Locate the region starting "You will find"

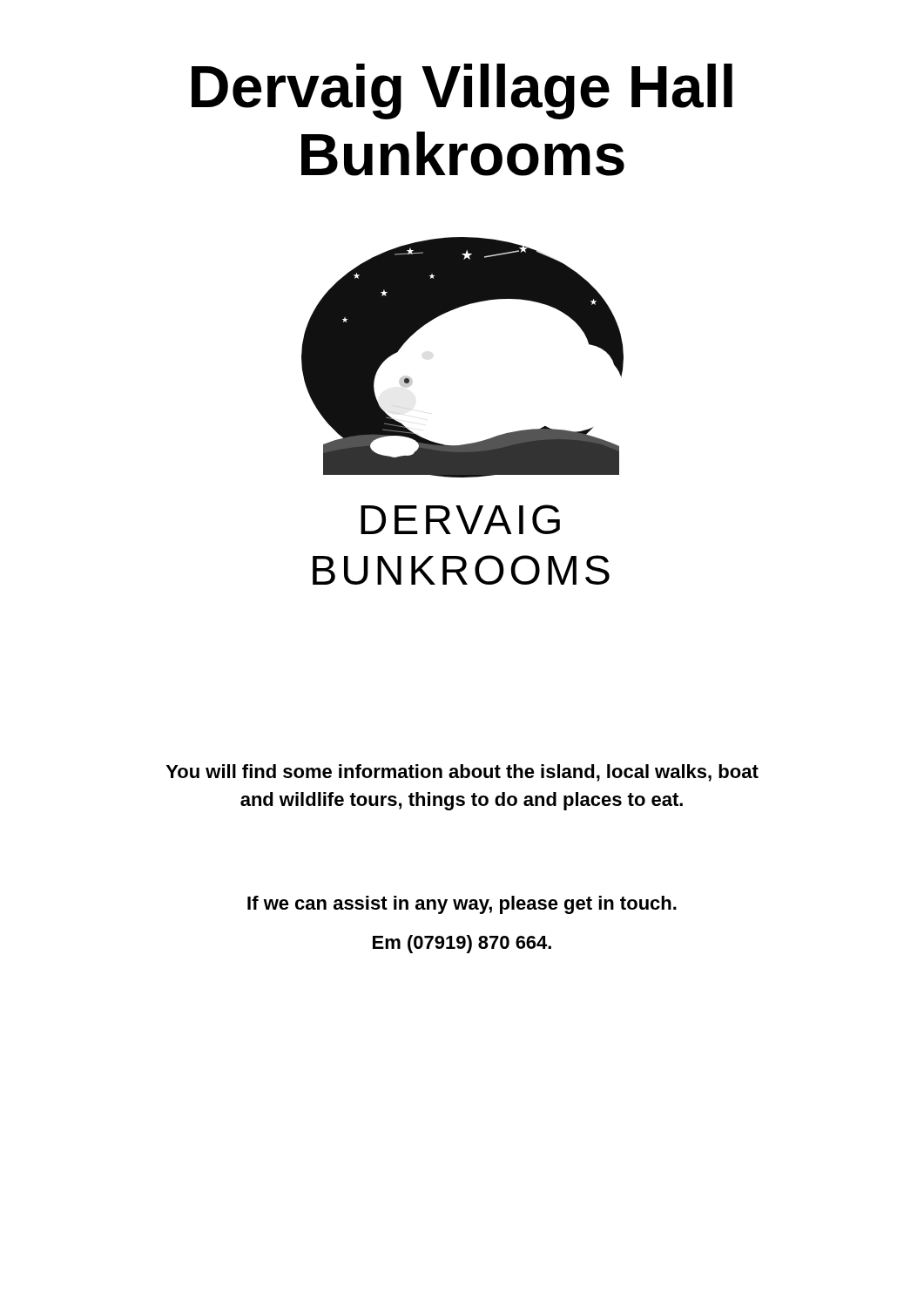click(462, 786)
